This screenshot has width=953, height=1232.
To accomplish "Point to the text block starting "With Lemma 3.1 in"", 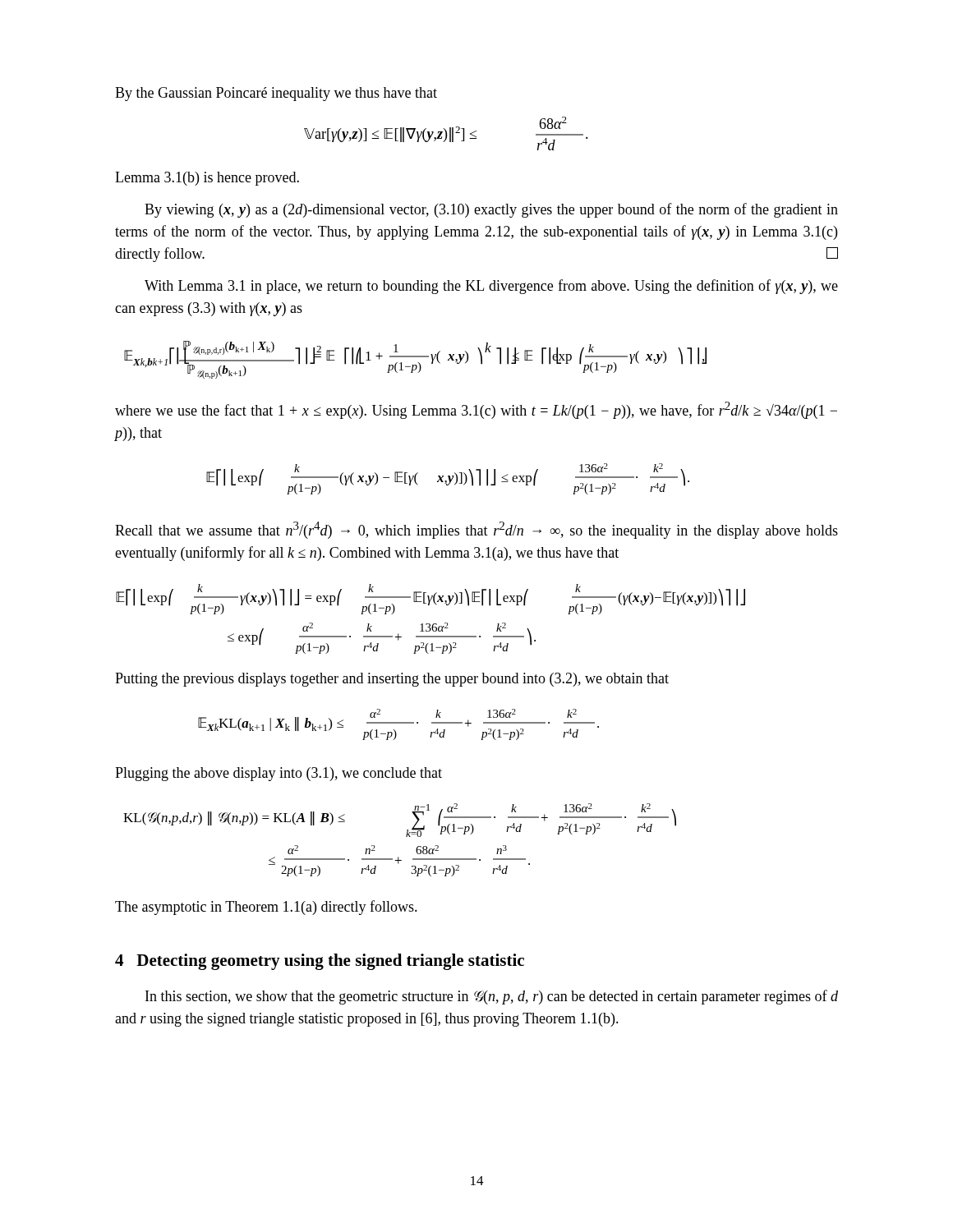I will pos(476,297).
